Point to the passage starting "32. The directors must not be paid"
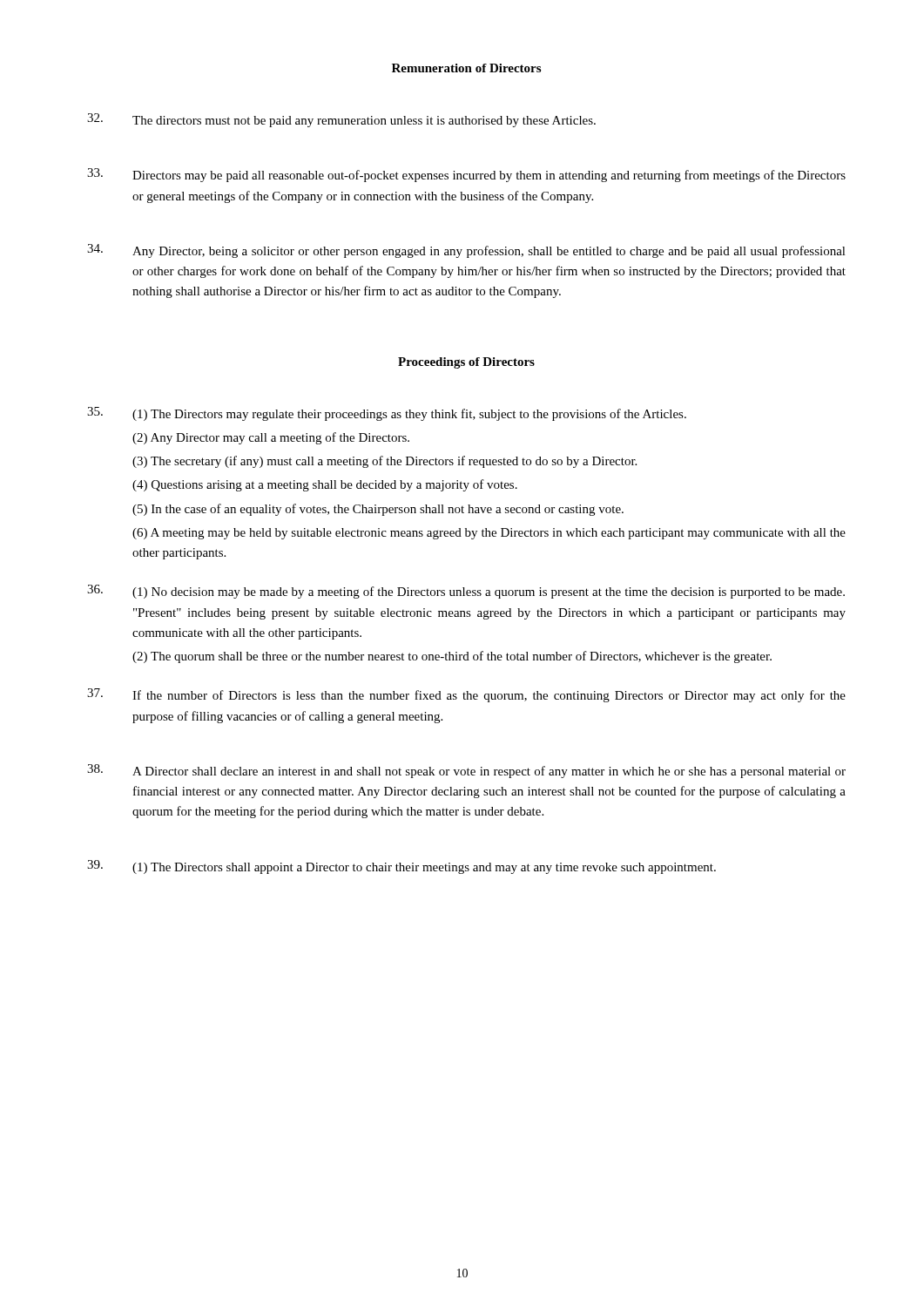 coord(466,123)
